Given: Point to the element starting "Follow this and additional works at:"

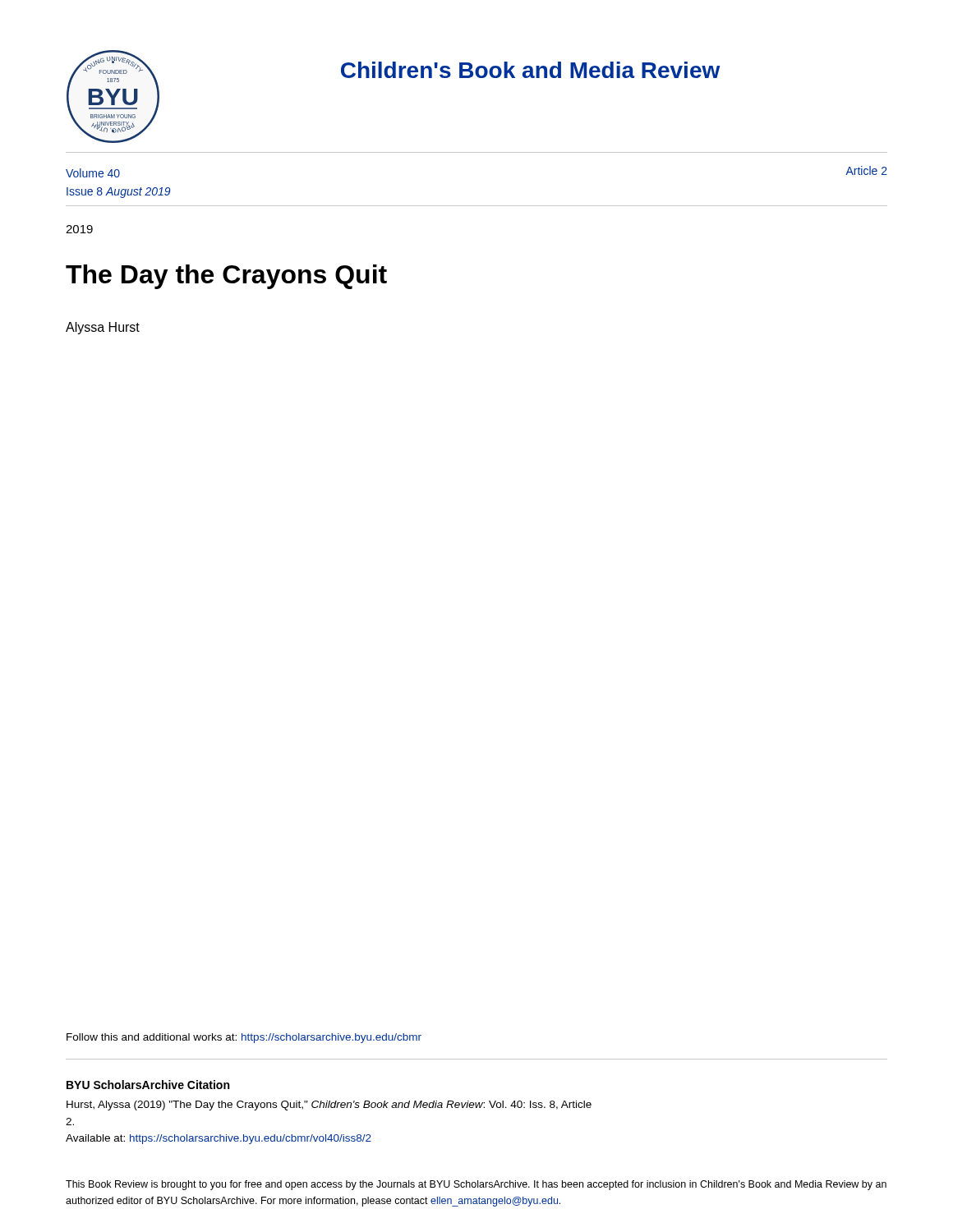Looking at the screenshot, I should [244, 1037].
